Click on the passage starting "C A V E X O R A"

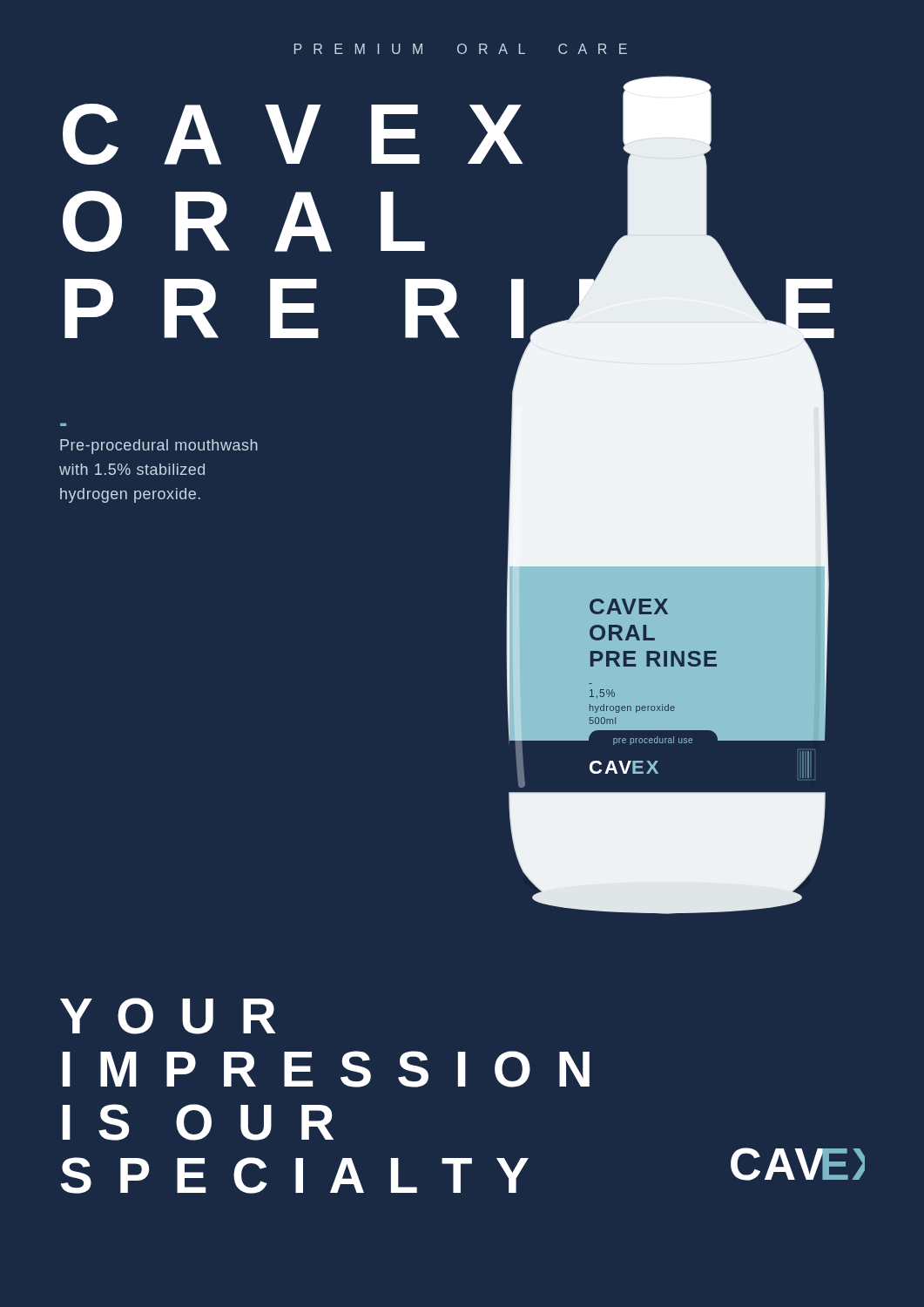(453, 222)
